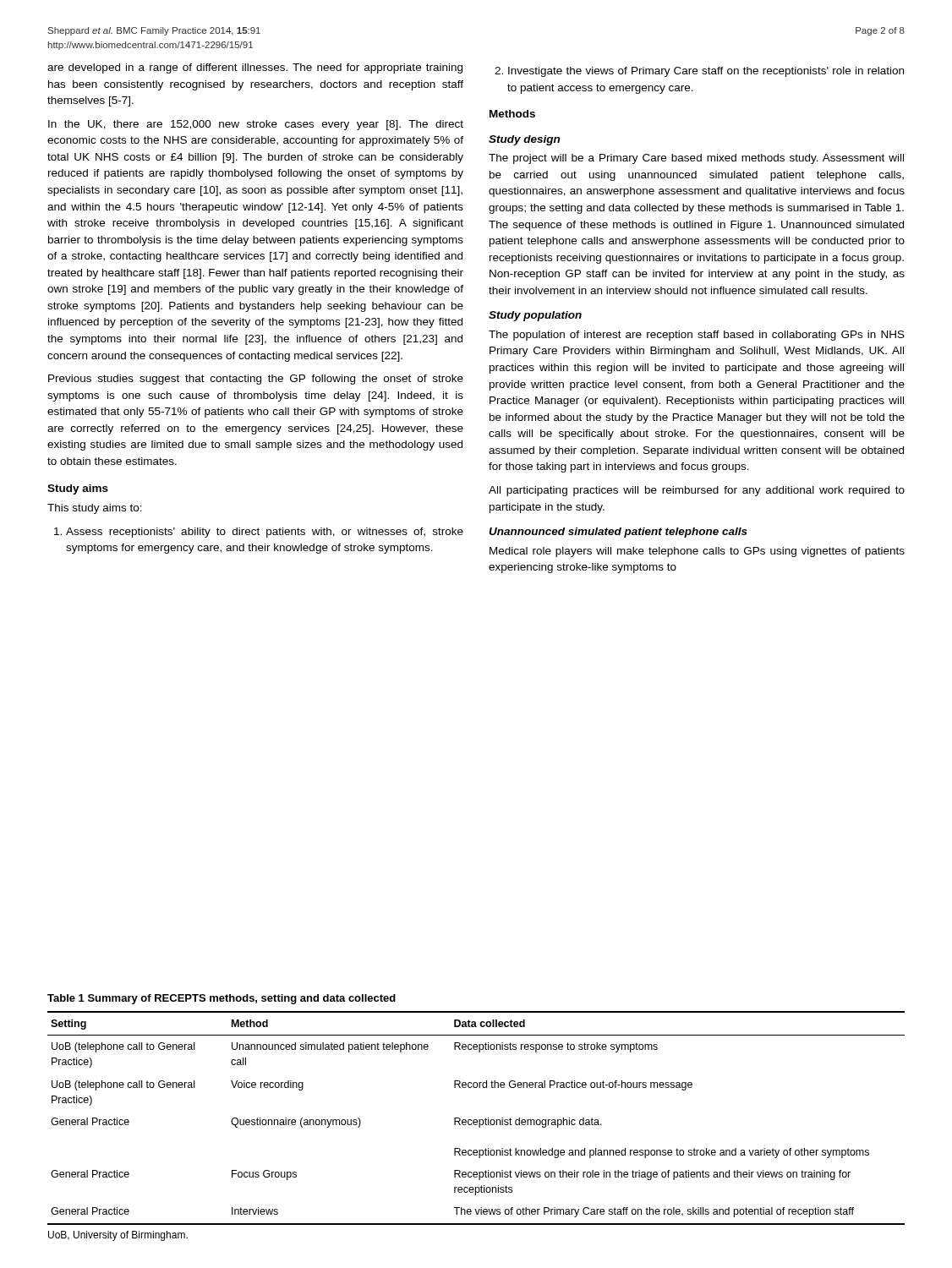952x1268 pixels.
Task: Navigate to the region starting "are developed in a range"
Action: [x=255, y=264]
